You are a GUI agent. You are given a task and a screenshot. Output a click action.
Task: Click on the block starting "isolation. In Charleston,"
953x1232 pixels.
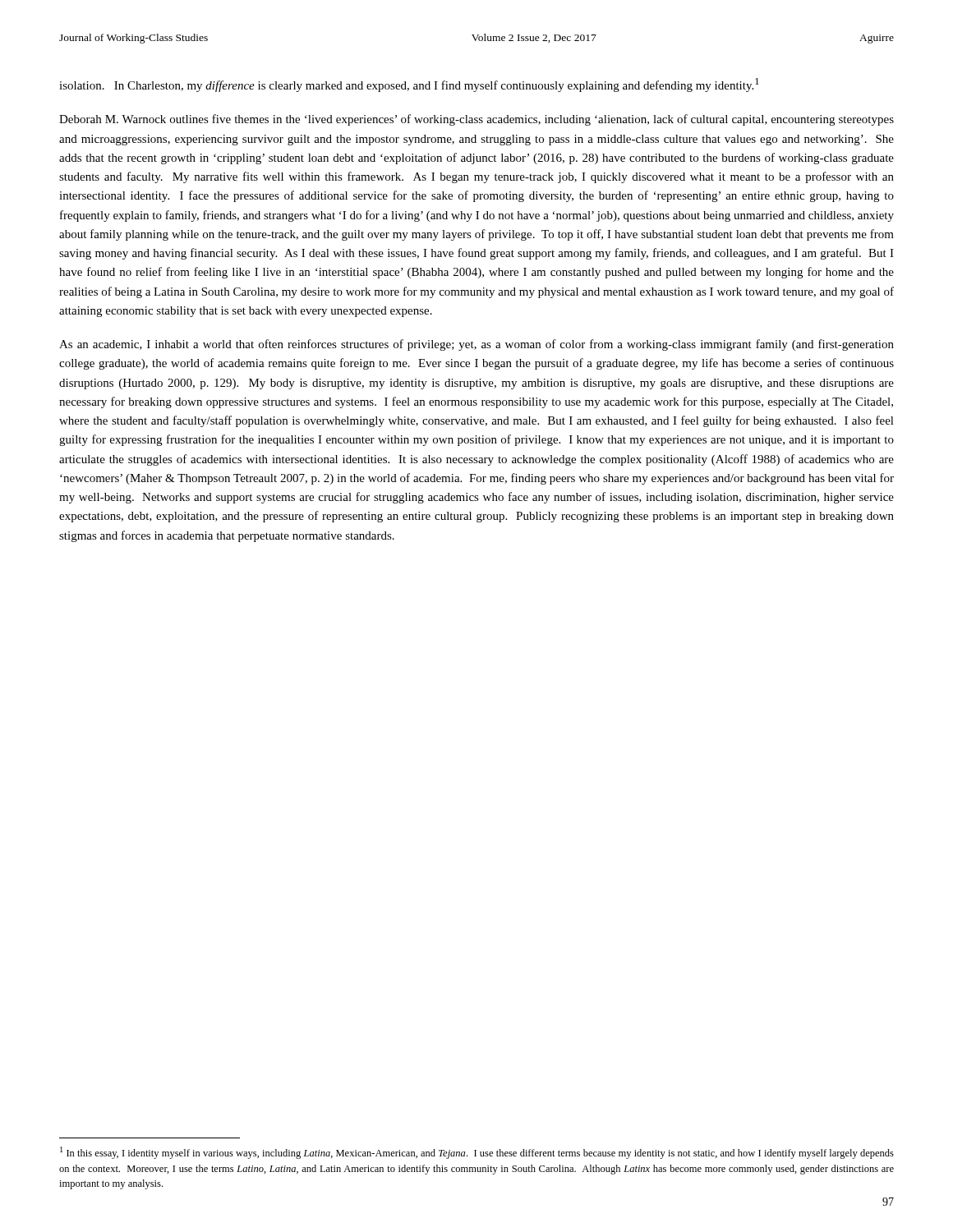(409, 84)
